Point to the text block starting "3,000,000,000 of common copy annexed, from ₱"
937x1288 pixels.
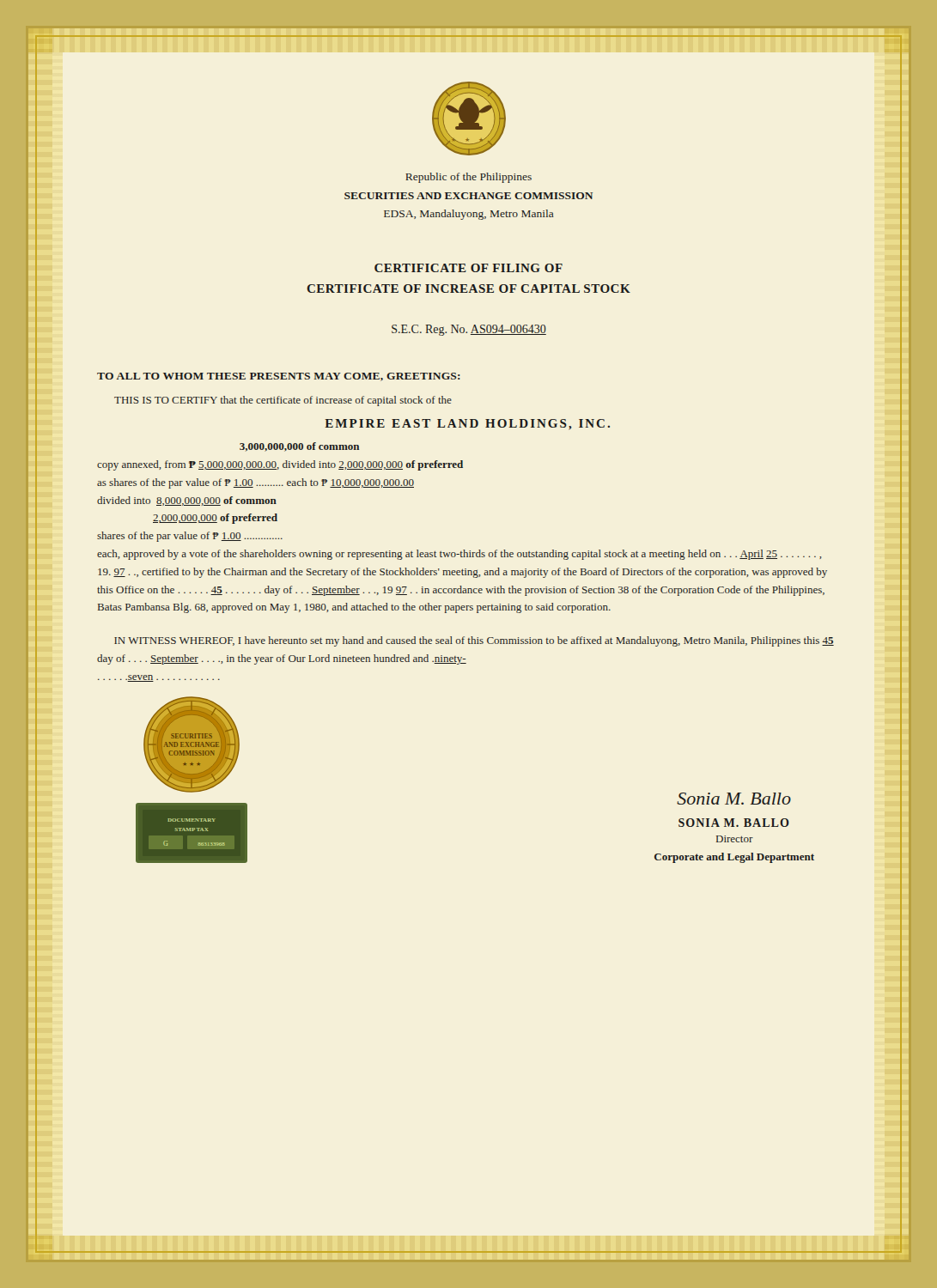coord(299,447)
